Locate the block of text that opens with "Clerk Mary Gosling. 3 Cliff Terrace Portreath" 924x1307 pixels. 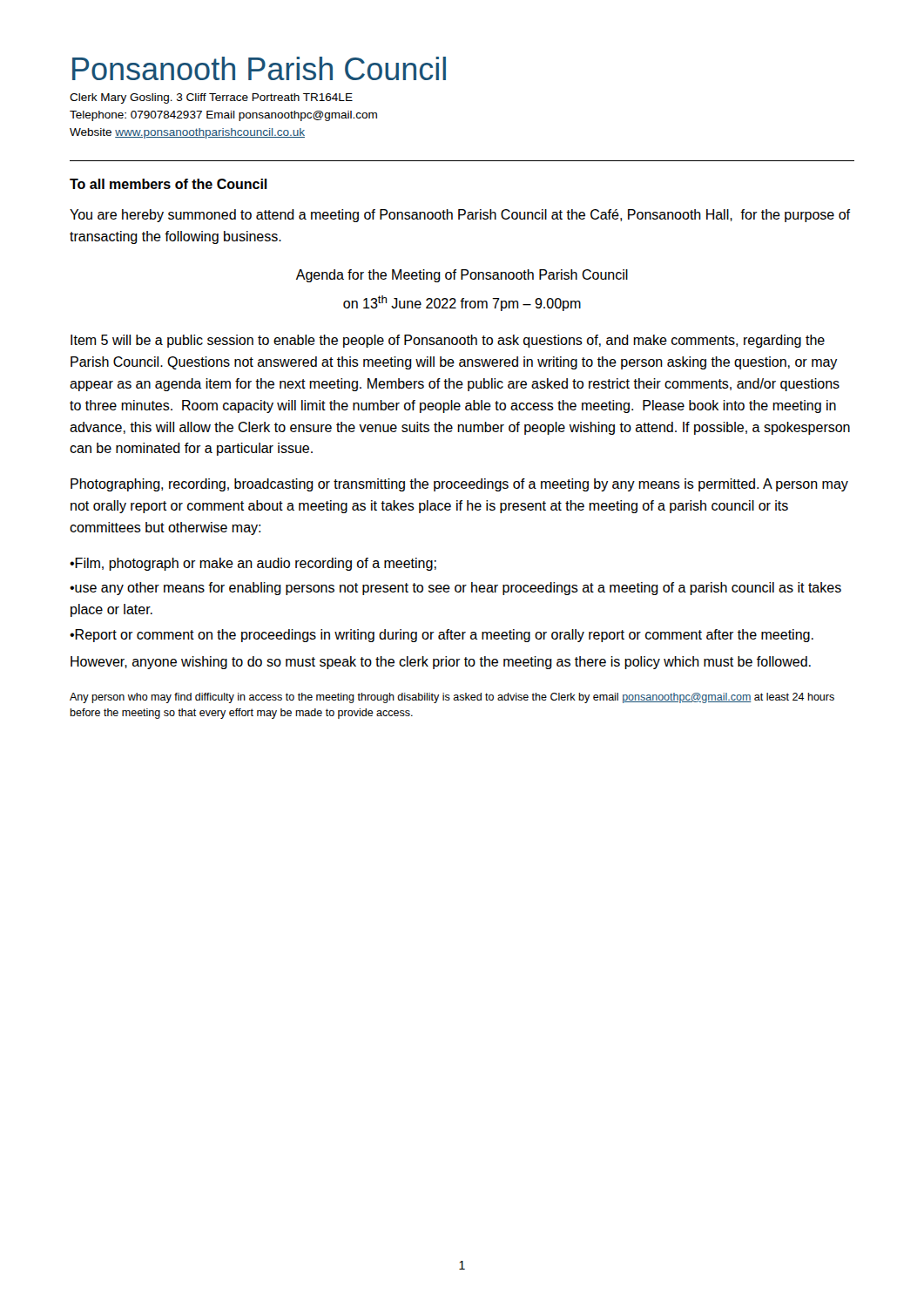(x=224, y=114)
